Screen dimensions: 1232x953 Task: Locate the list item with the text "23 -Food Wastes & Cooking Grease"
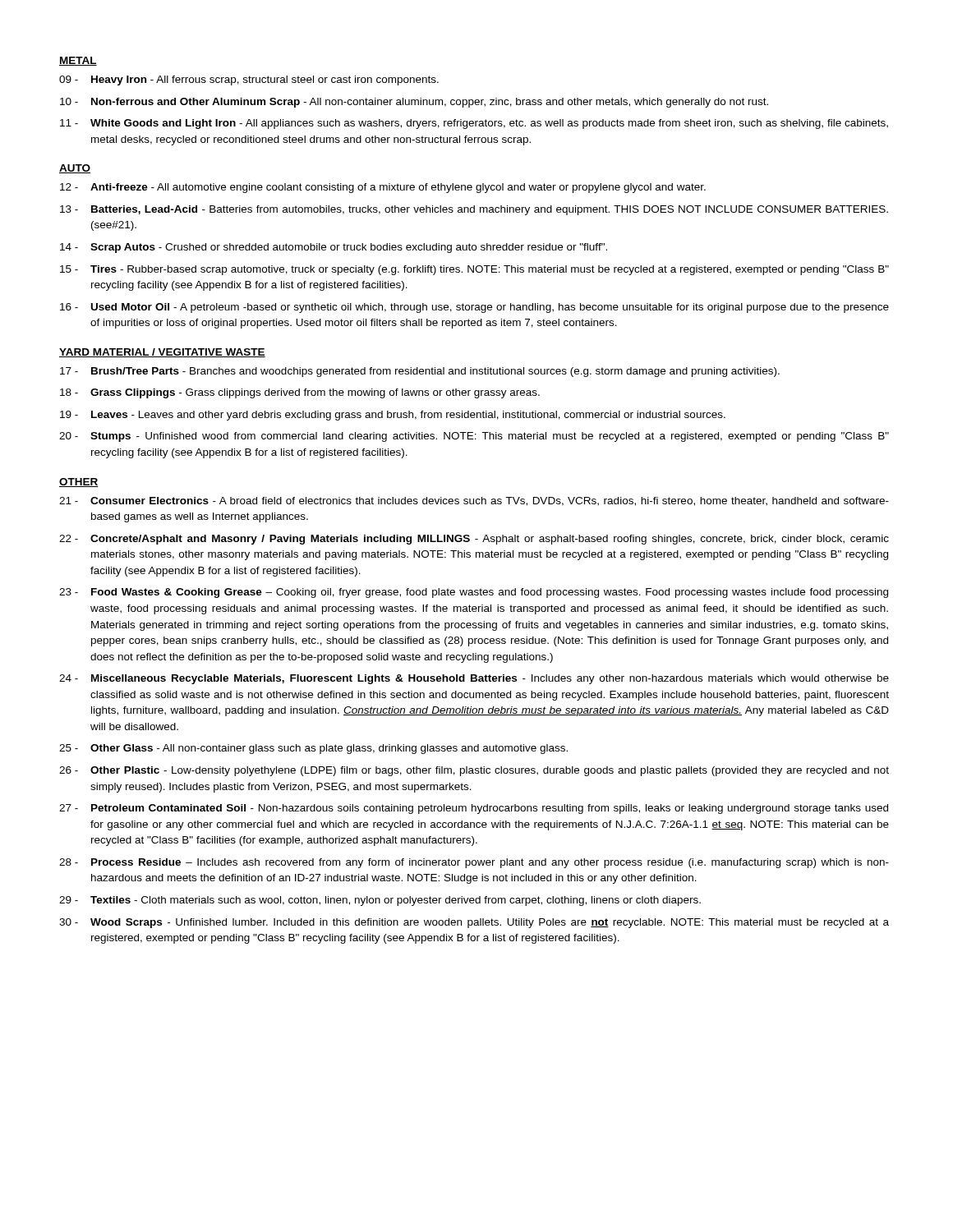coord(474,624)
